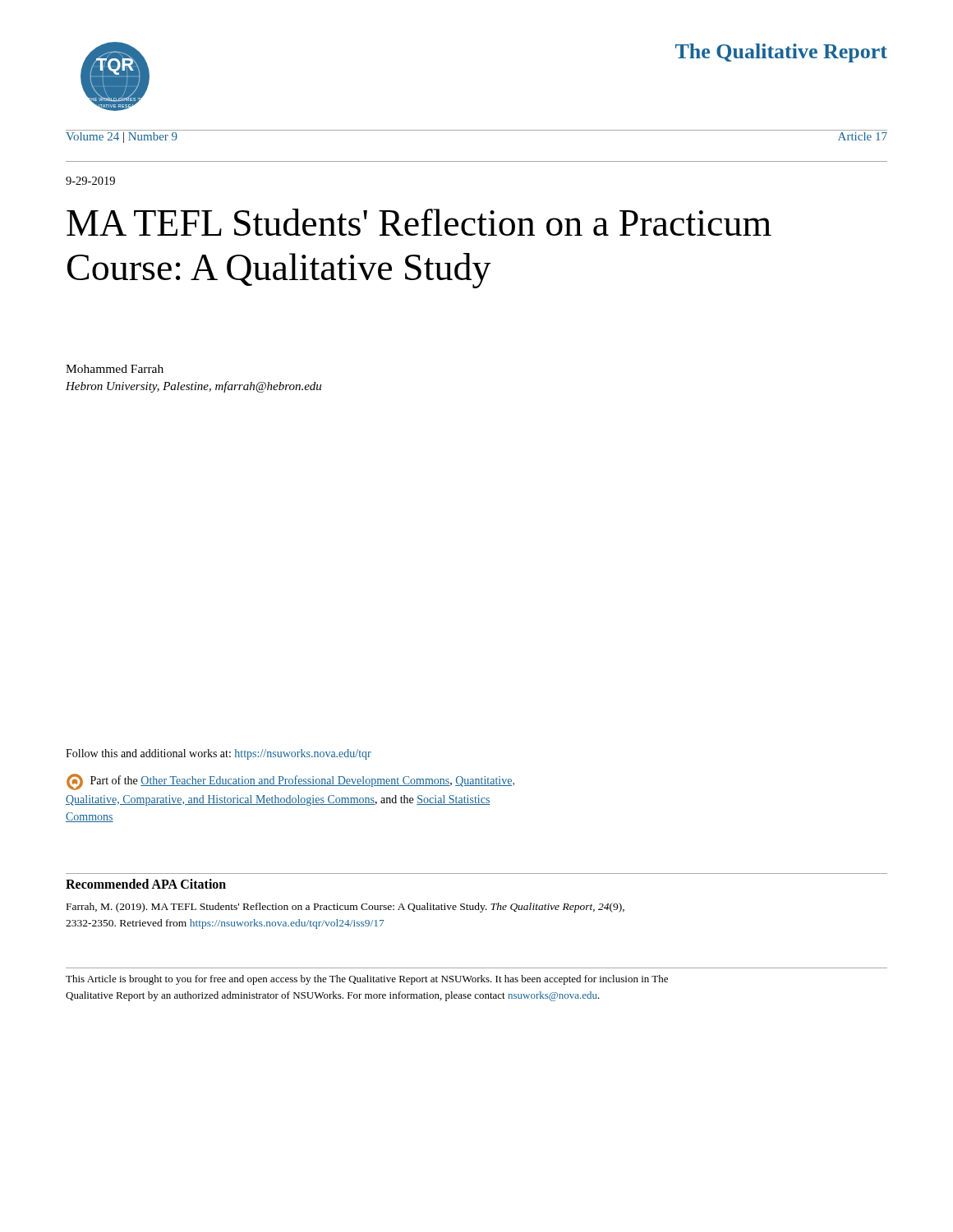The image size is (953, 1232).
Task: Find "Volume 24 | Number 9" on this page
Action: (122, 136)
